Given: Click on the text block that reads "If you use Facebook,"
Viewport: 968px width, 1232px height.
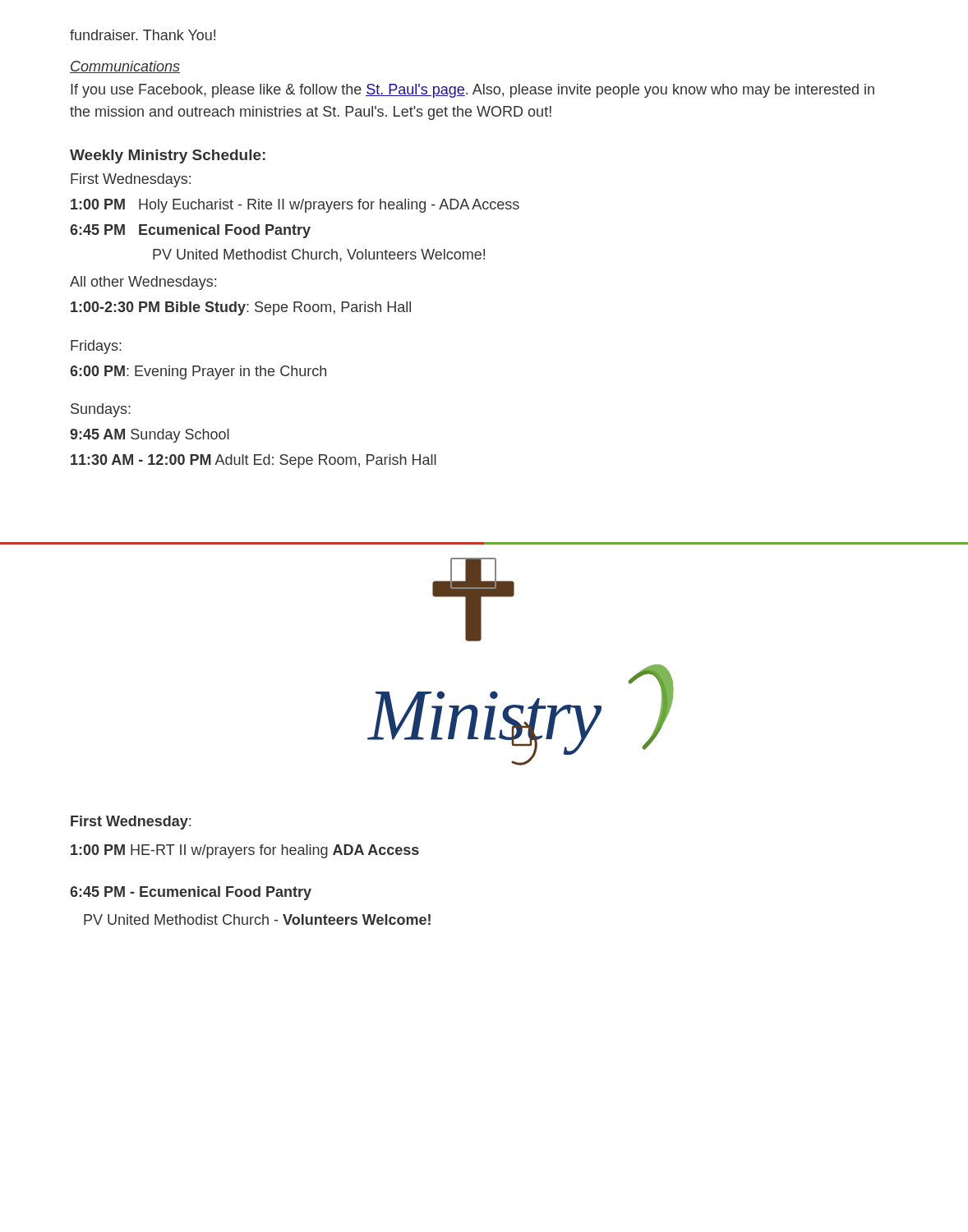Looking at the screenshot, I should [x=473, y=101].
